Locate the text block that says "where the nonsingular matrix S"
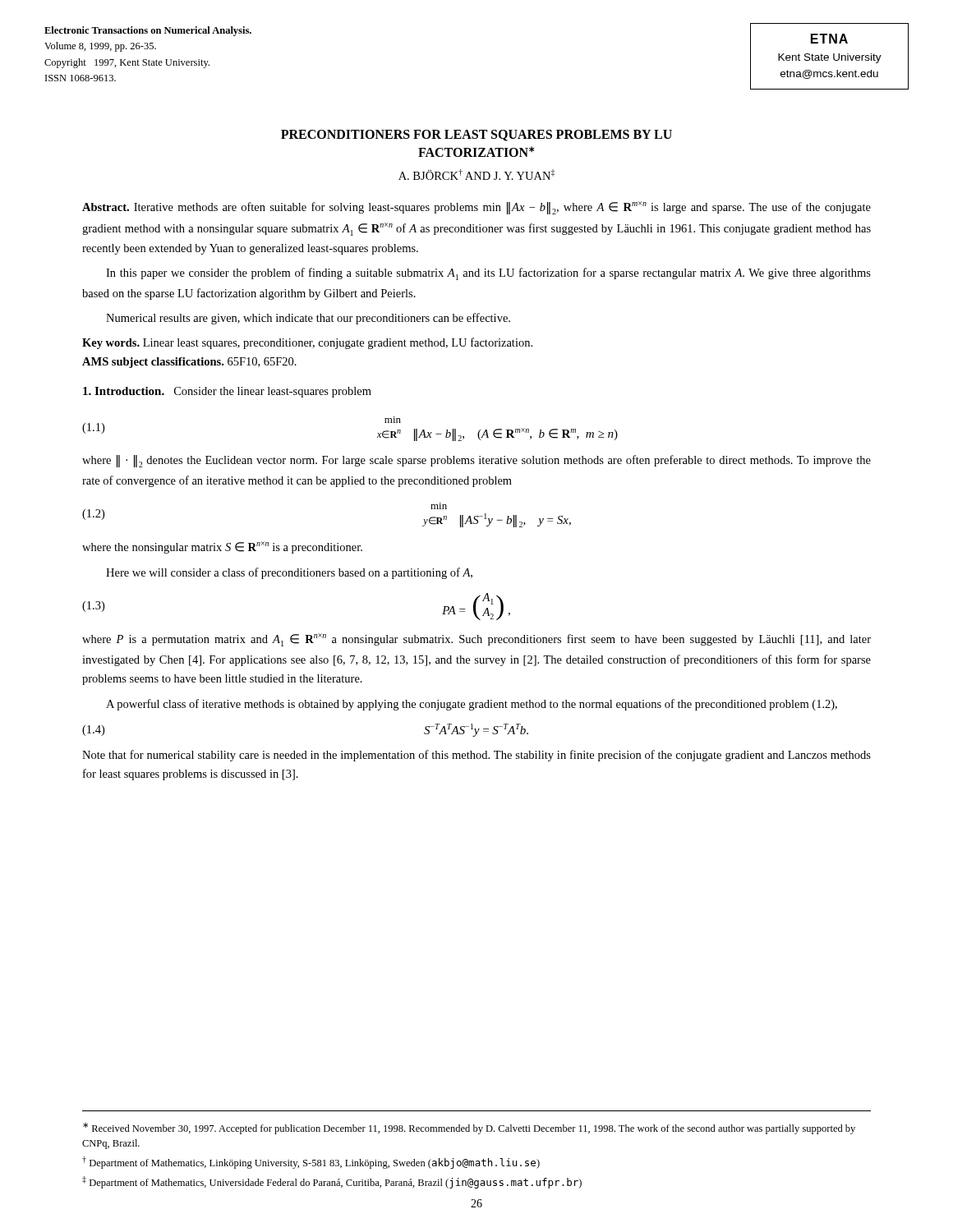The height and width of the screenshot is (1232, 953). tap(223, 546)
